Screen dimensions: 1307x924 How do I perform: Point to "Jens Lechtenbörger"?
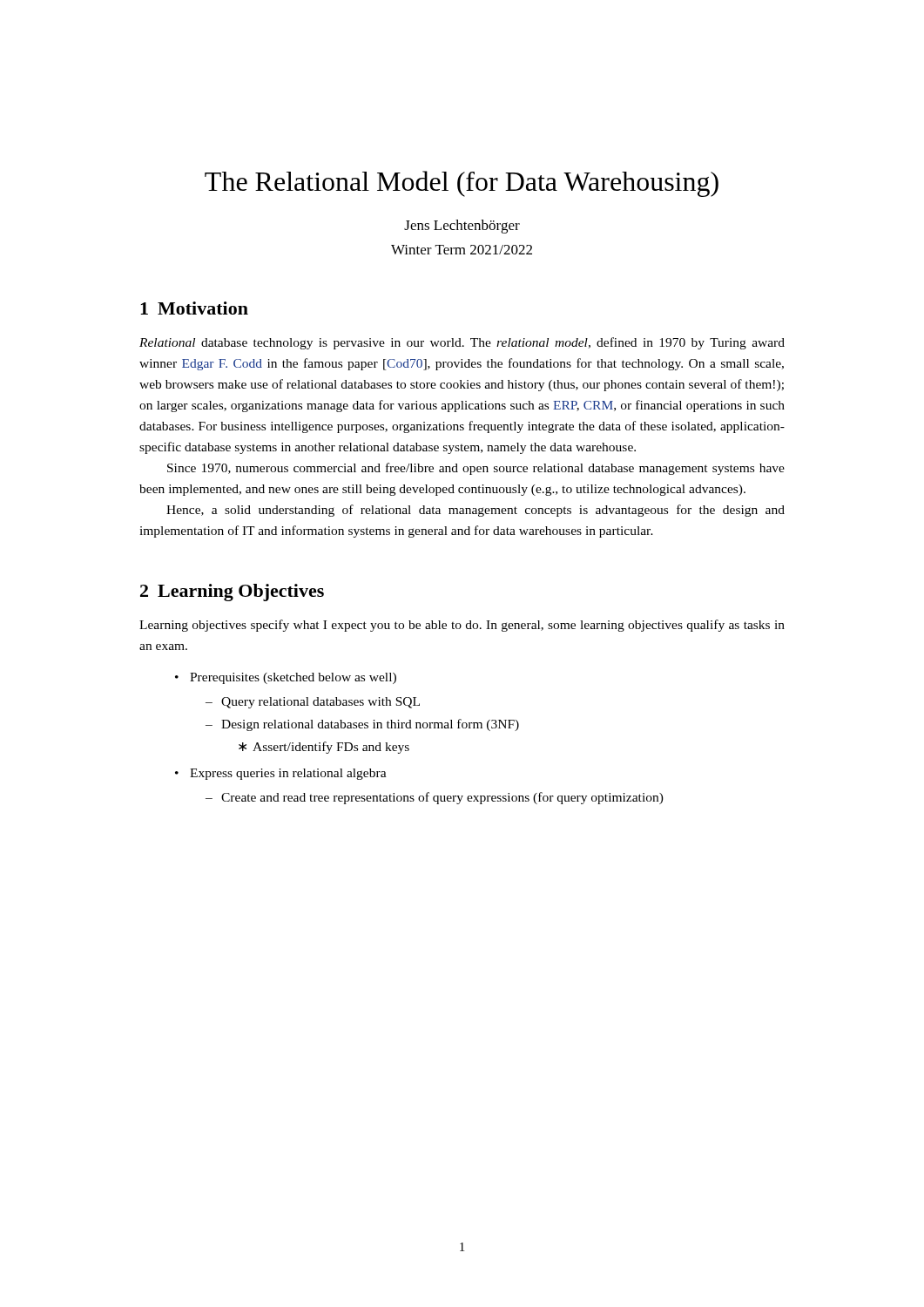point(462,225)
